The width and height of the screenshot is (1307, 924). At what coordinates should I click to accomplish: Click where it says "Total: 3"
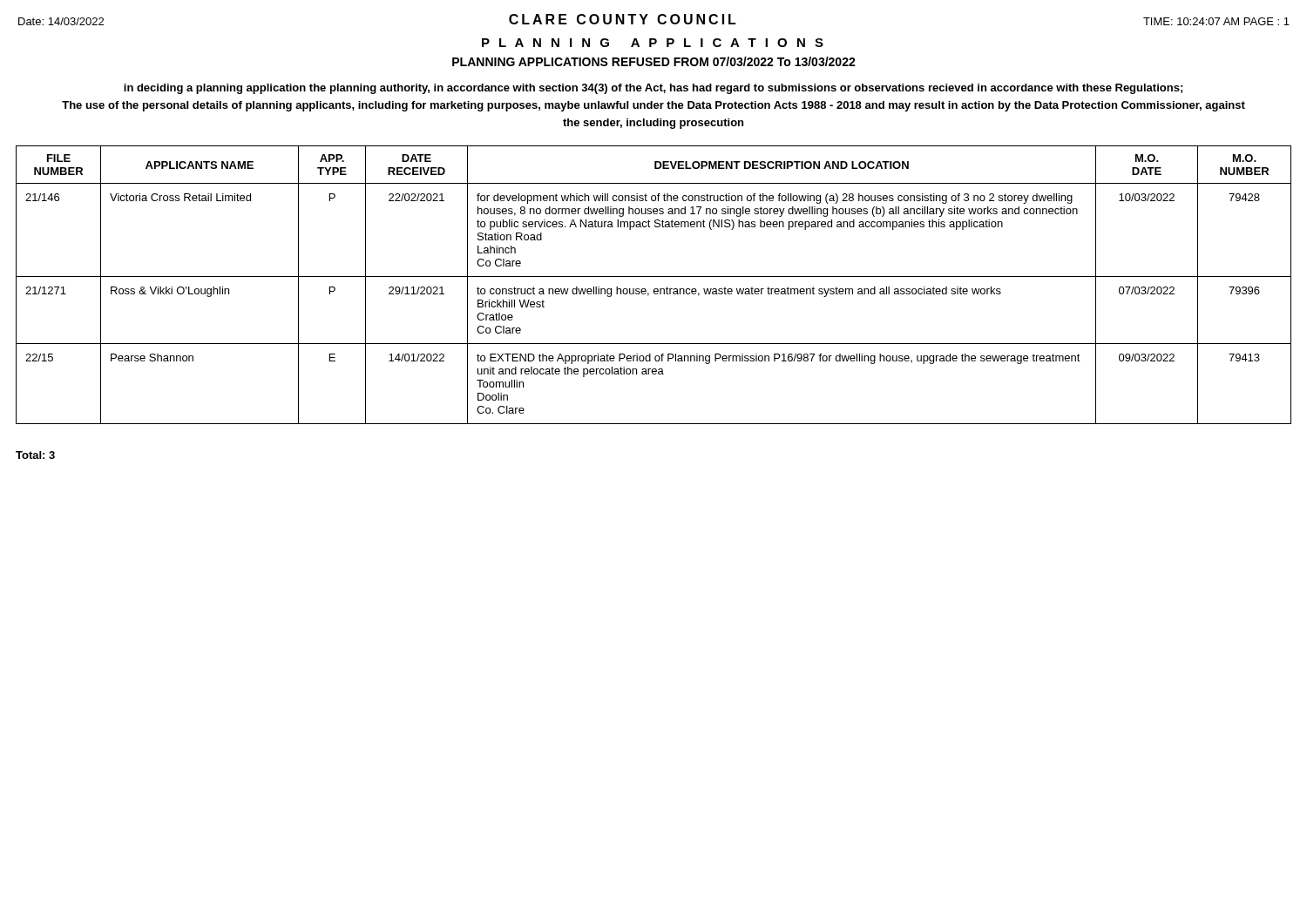click(35, 455)
